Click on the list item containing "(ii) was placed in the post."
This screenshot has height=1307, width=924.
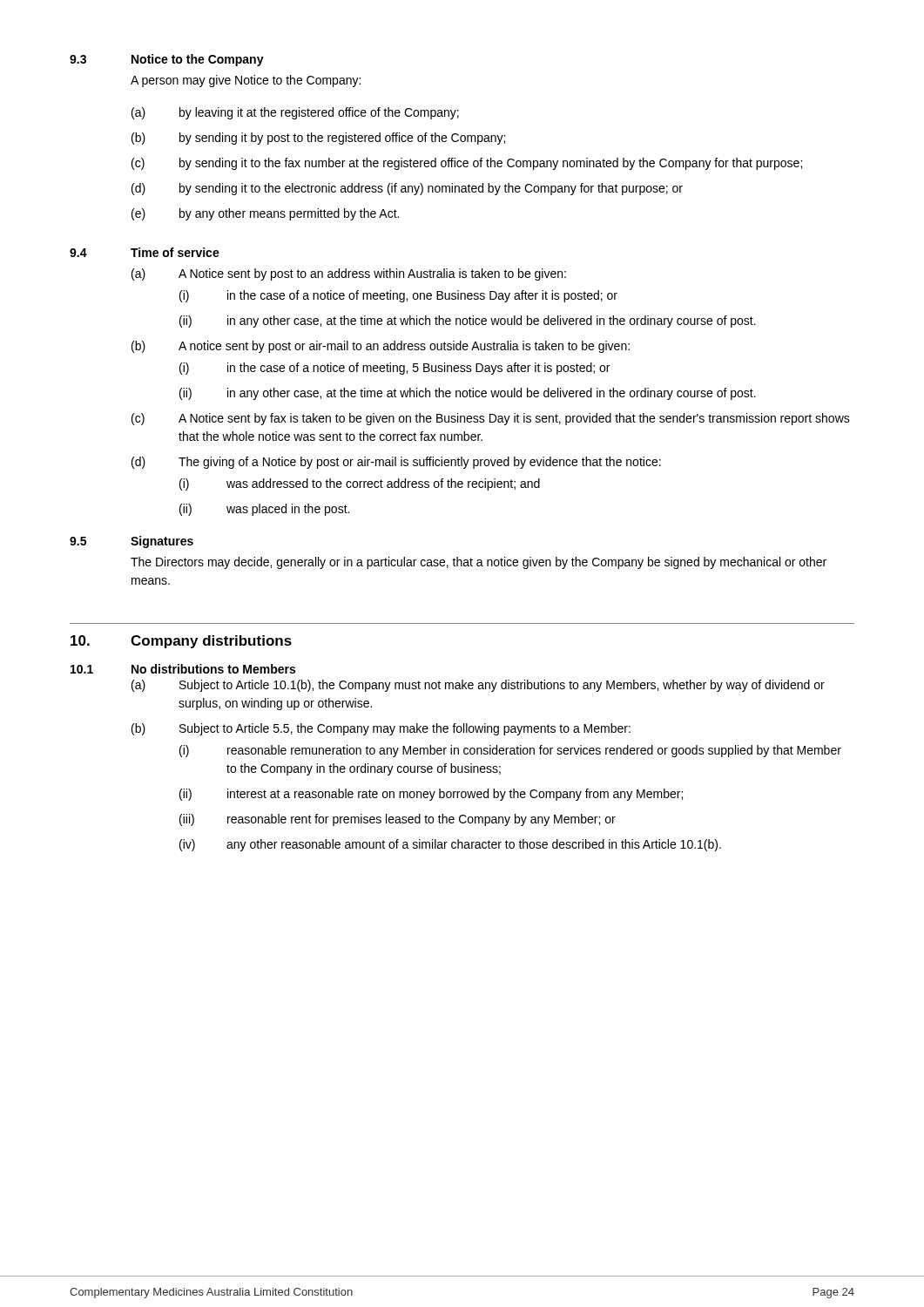point(264,510)
